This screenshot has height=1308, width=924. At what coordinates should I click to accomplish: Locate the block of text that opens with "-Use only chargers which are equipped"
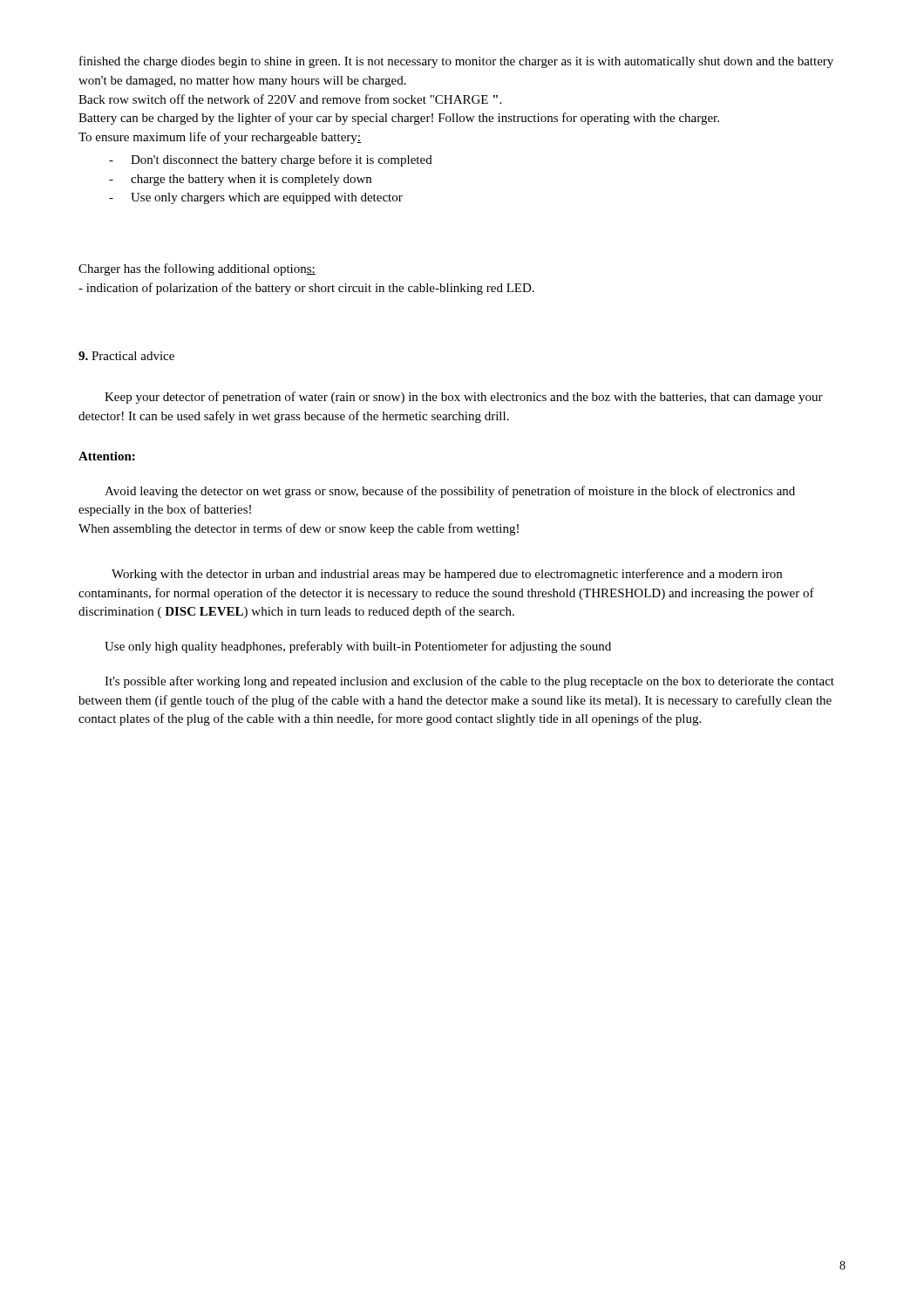click(x=267, y=198)
